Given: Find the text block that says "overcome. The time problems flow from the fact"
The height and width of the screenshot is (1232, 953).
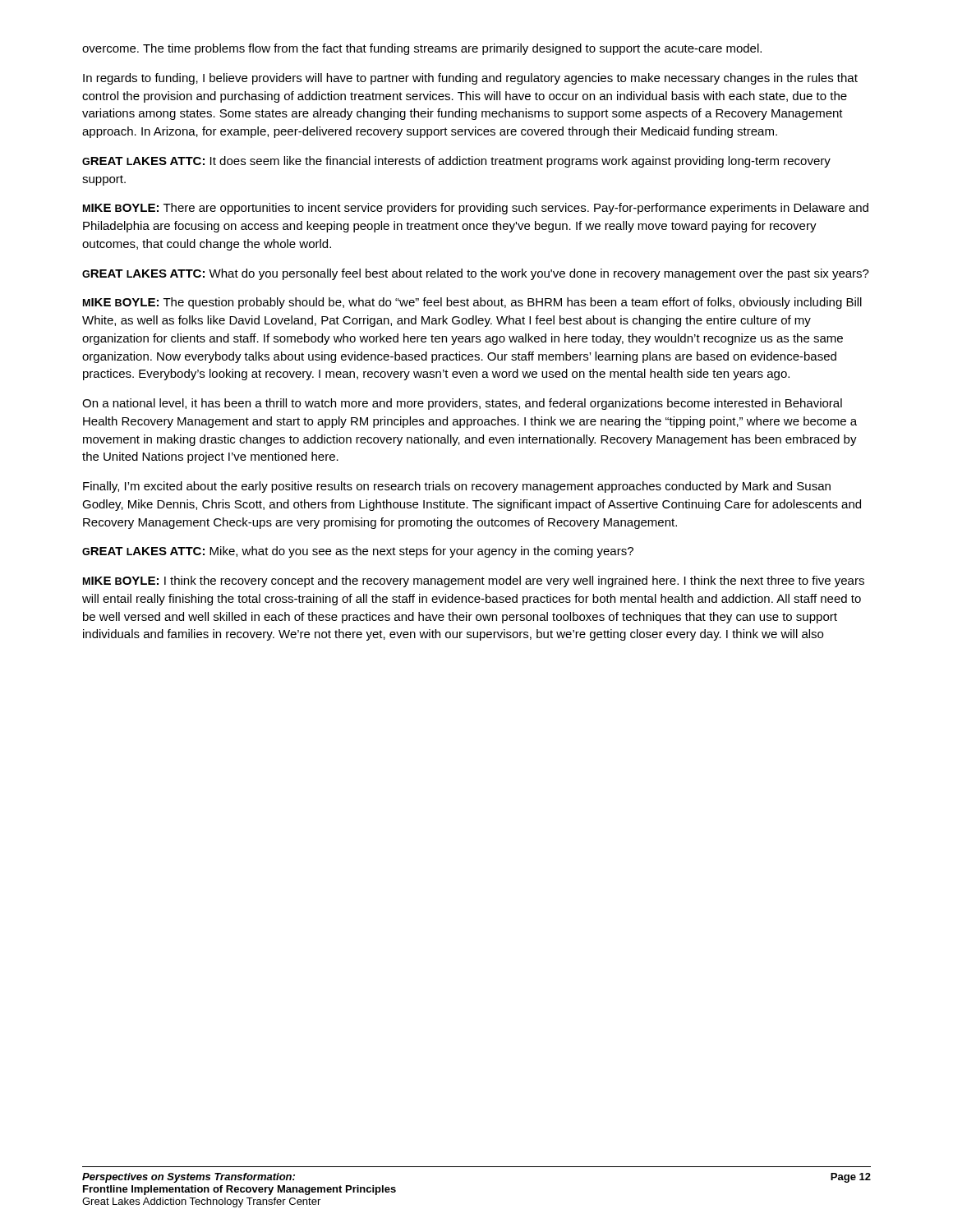Looking at the screenshot, I should pyautogui.click(x=422, y=48).
